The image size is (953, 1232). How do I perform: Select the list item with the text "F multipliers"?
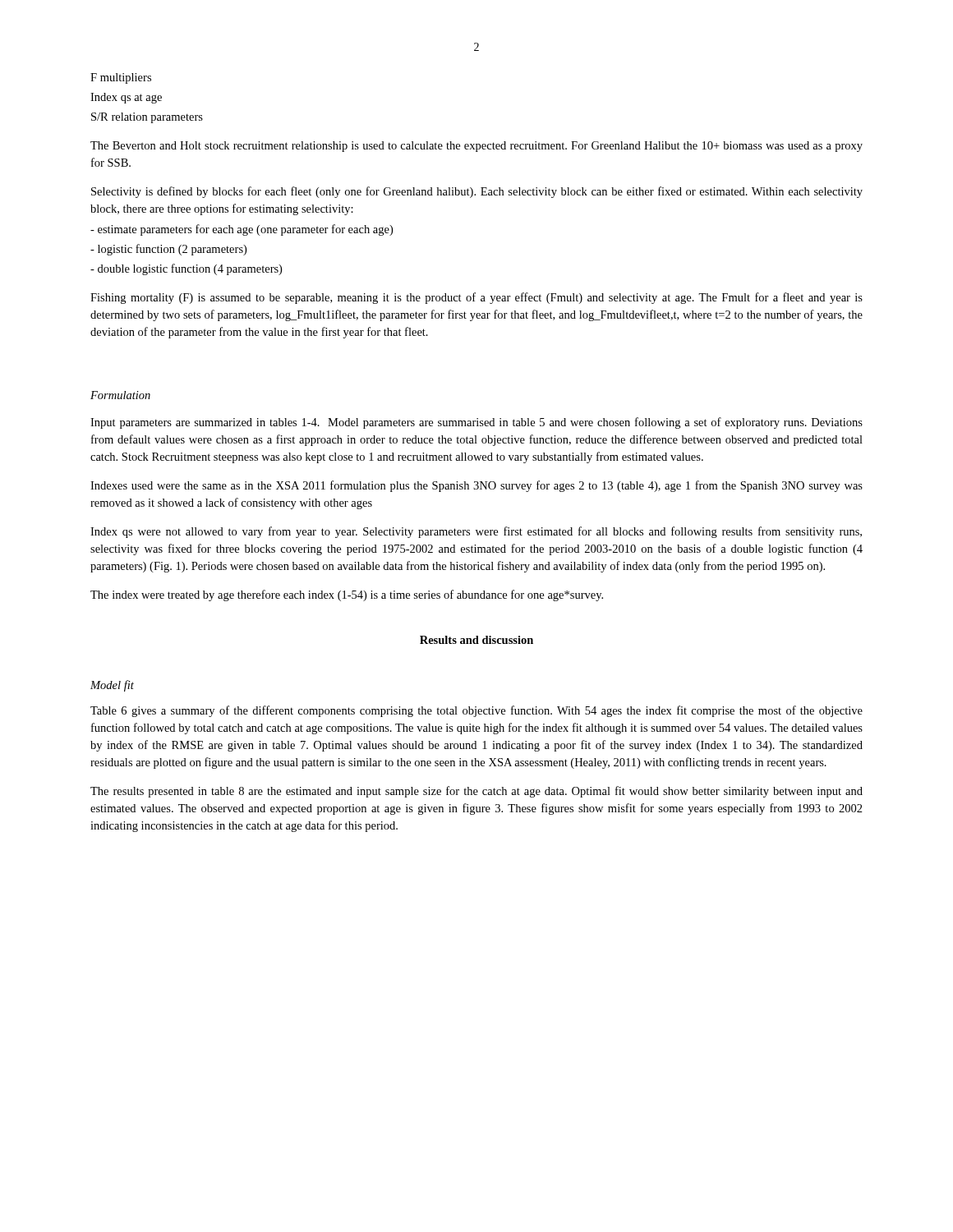point(121,77)
